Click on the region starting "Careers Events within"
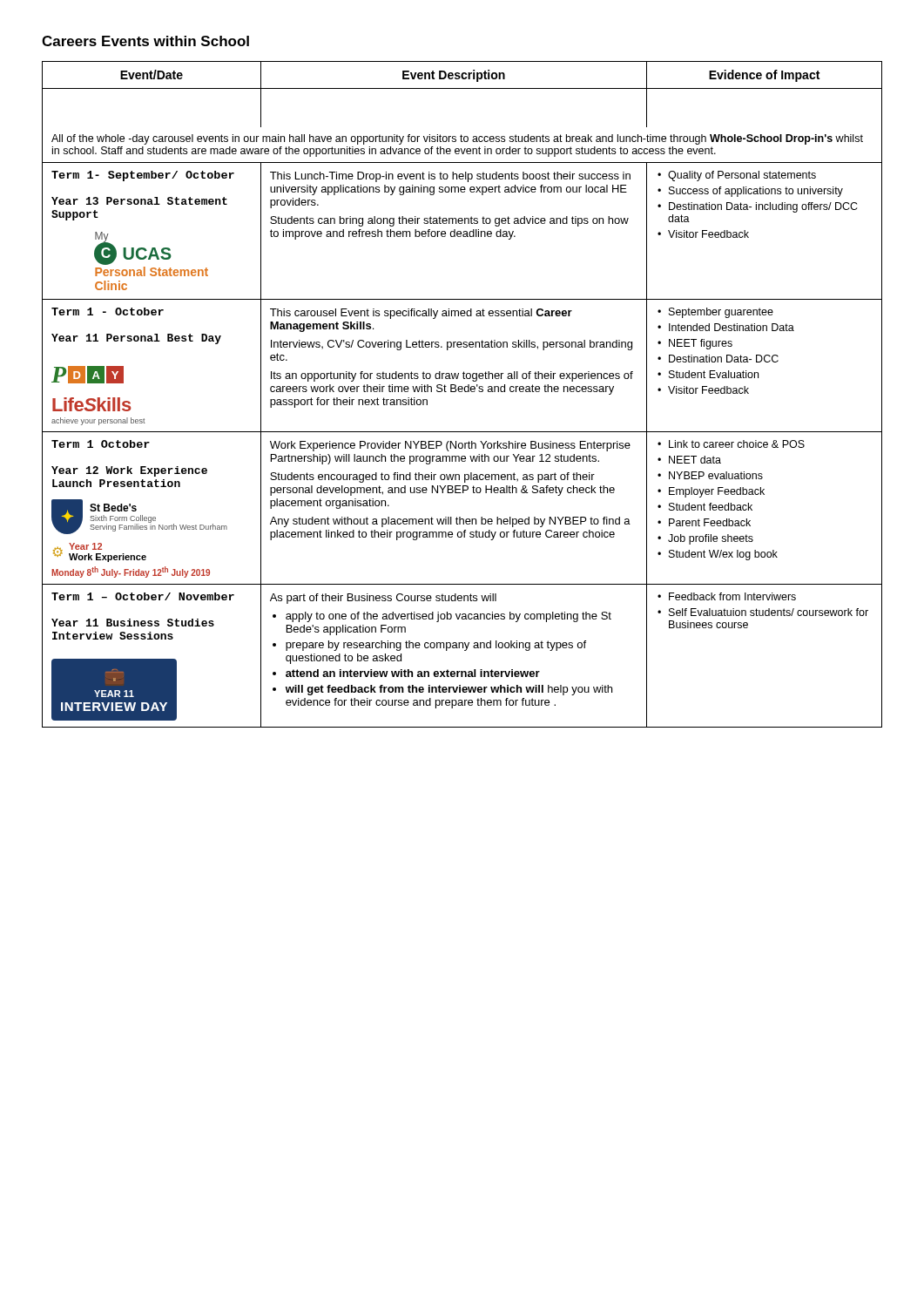This screenshot has height=1307, width=924. (x=145, y=41)
